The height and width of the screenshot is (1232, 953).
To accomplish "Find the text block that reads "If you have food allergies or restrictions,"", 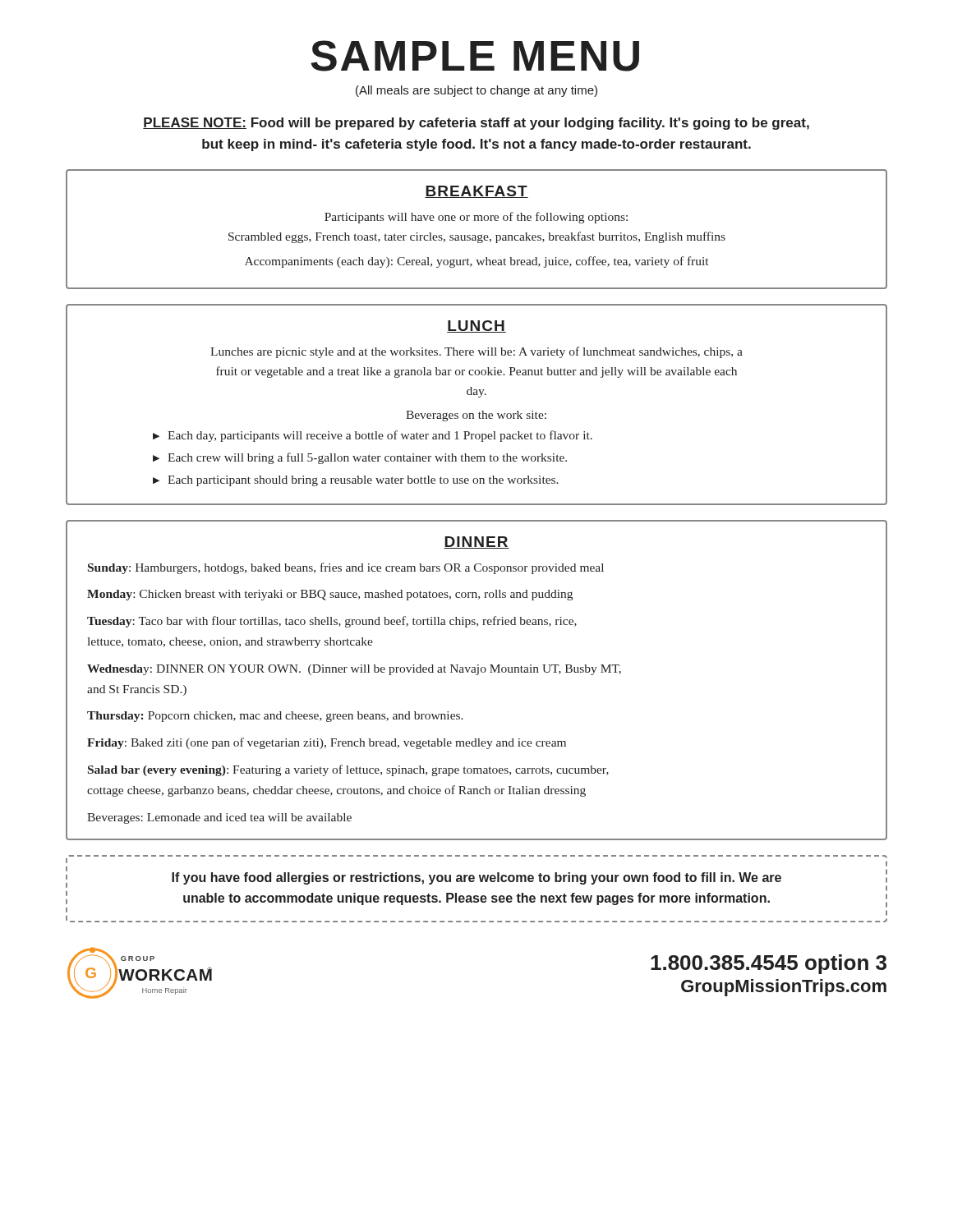I will coord(476,888).
